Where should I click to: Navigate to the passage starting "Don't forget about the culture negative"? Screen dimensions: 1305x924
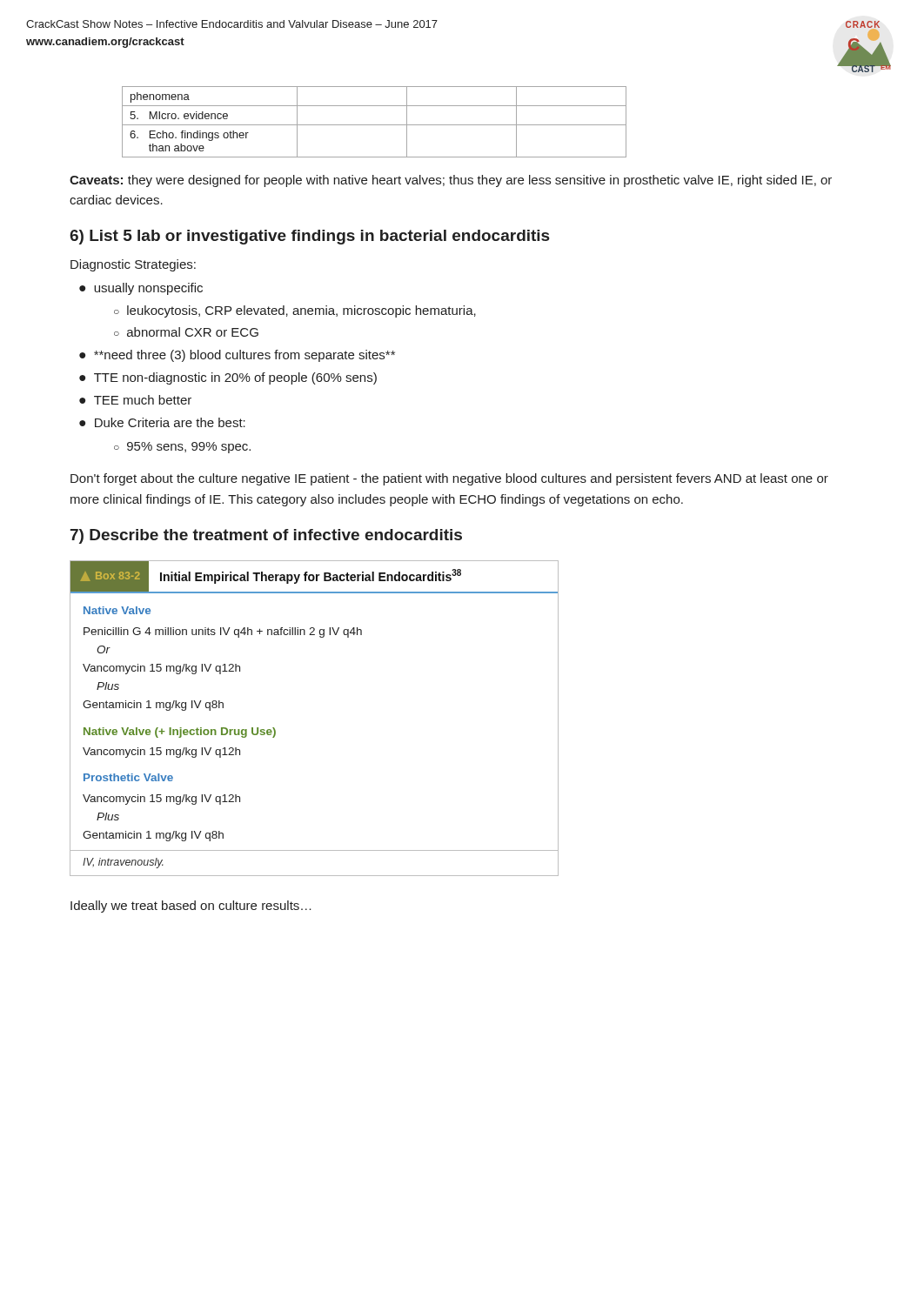click(x=449, y=488)
